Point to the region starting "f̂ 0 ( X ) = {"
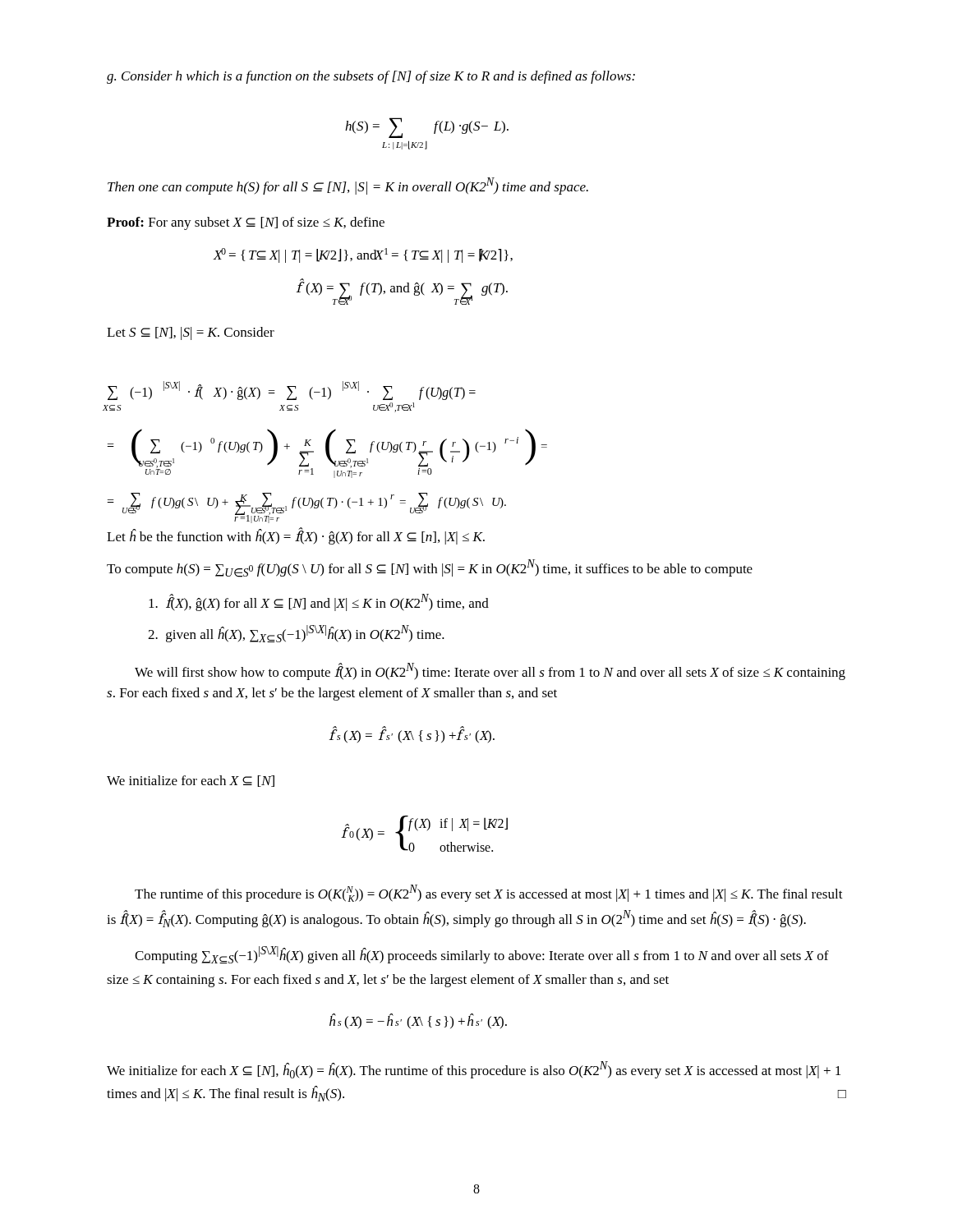 (476, 833)
